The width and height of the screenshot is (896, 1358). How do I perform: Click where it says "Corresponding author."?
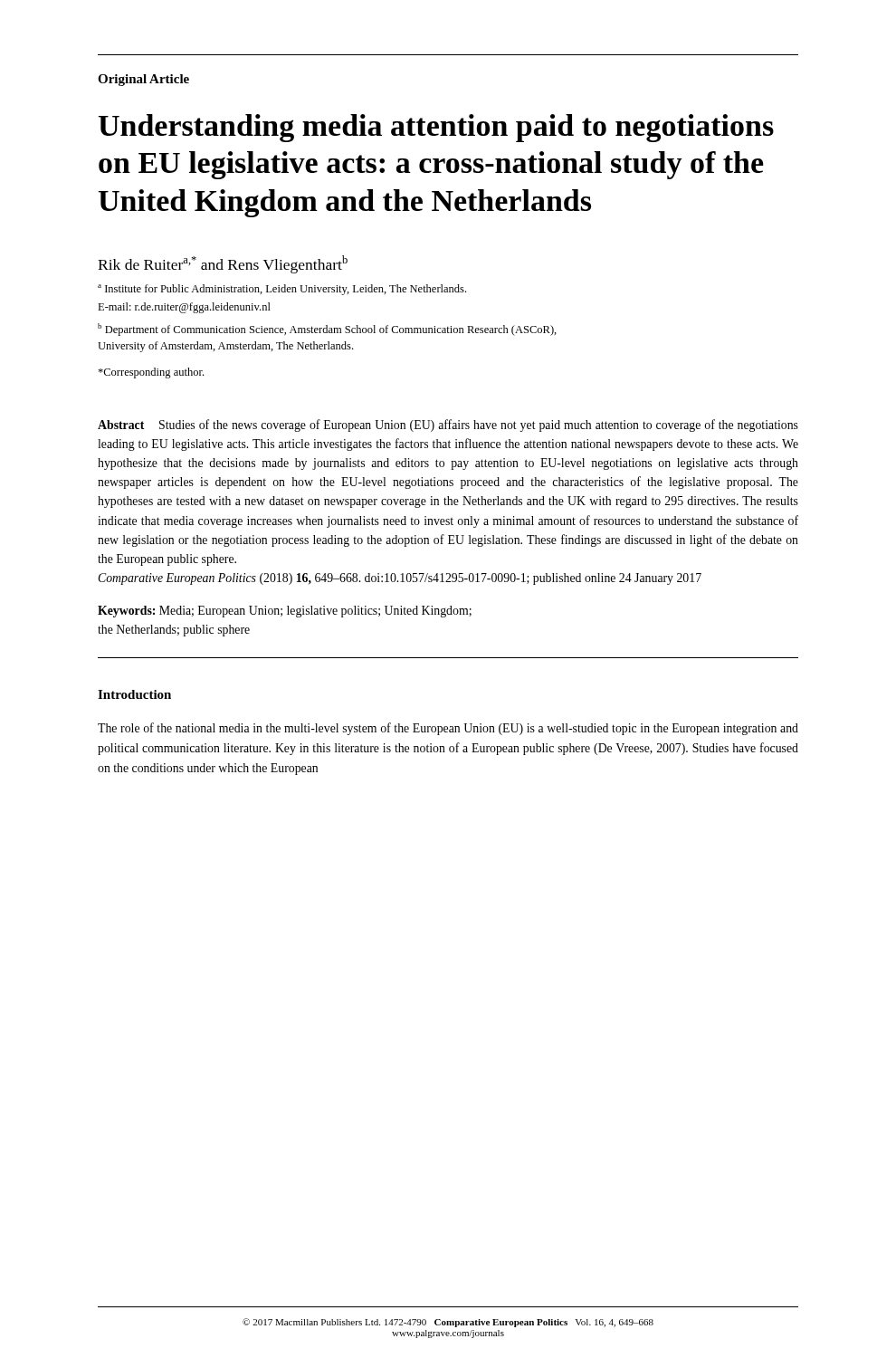point(151,372)
